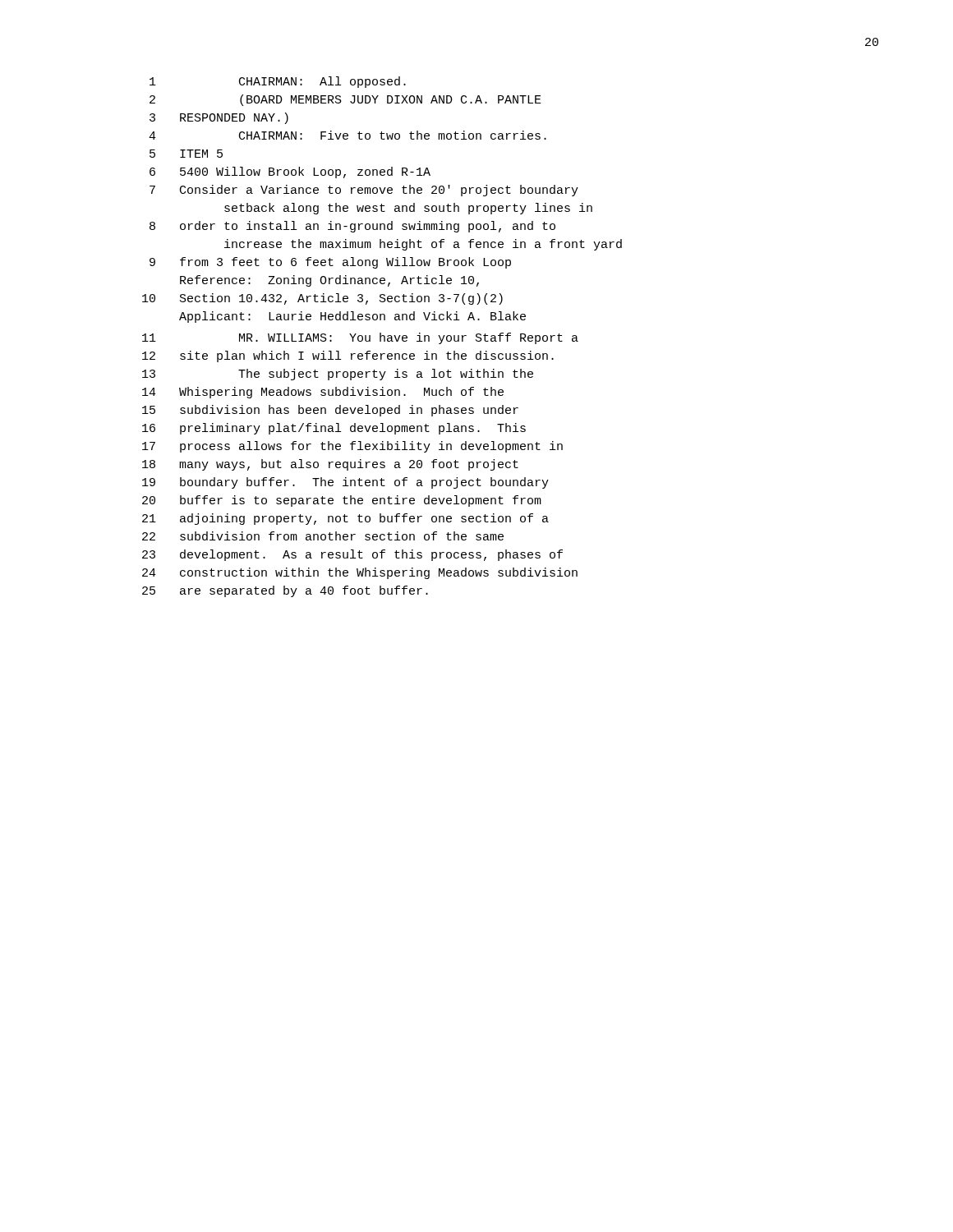
Task: Find the block starting "23 development. As a result"
Action: coord(335,556)
